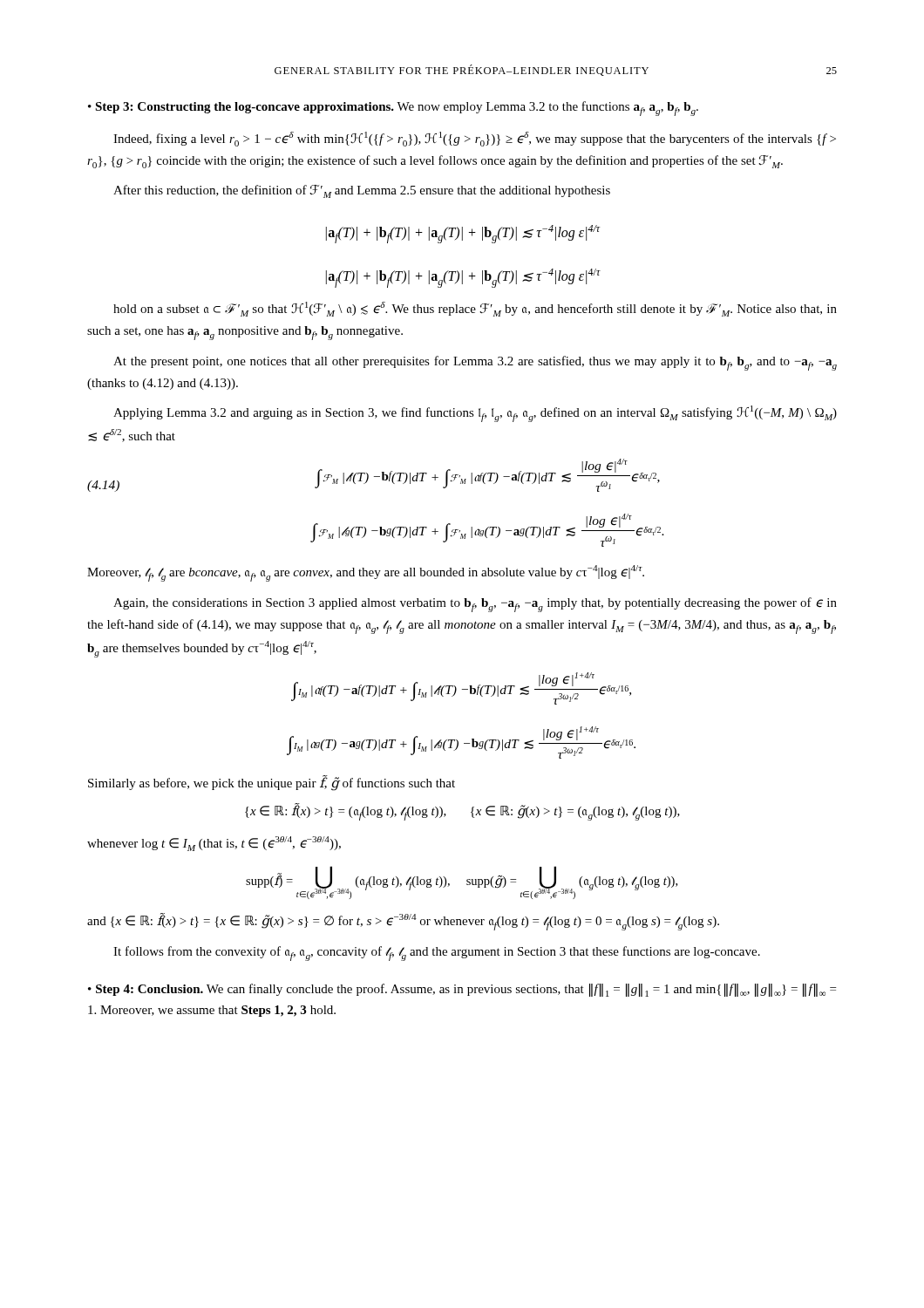Select the text block starting "Applying Lemma 3.2 and arguing as in"
924x1308 pixels.
pos(462,424)
